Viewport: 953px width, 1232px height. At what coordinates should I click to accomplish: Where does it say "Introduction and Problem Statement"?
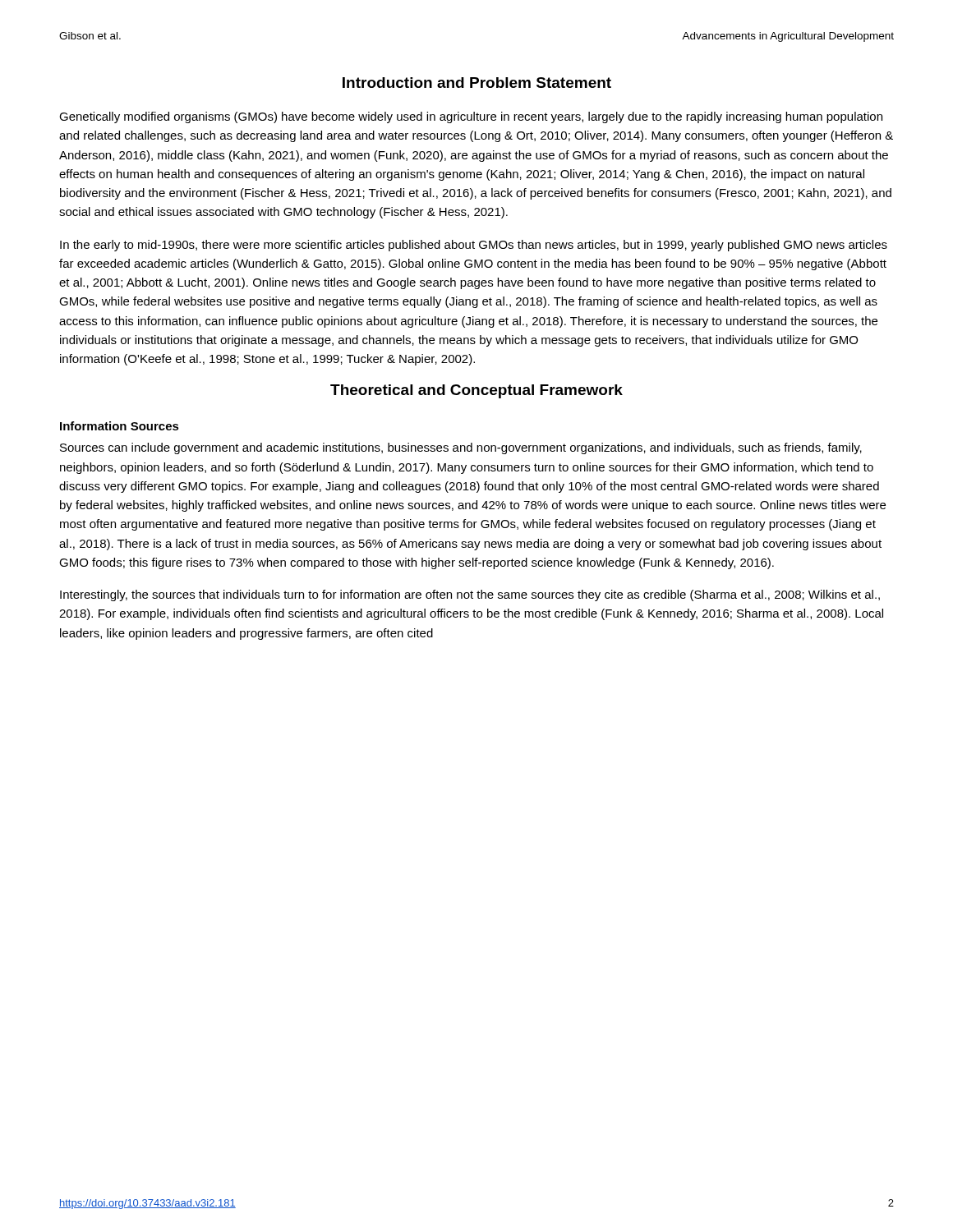(x=476, y=83)
